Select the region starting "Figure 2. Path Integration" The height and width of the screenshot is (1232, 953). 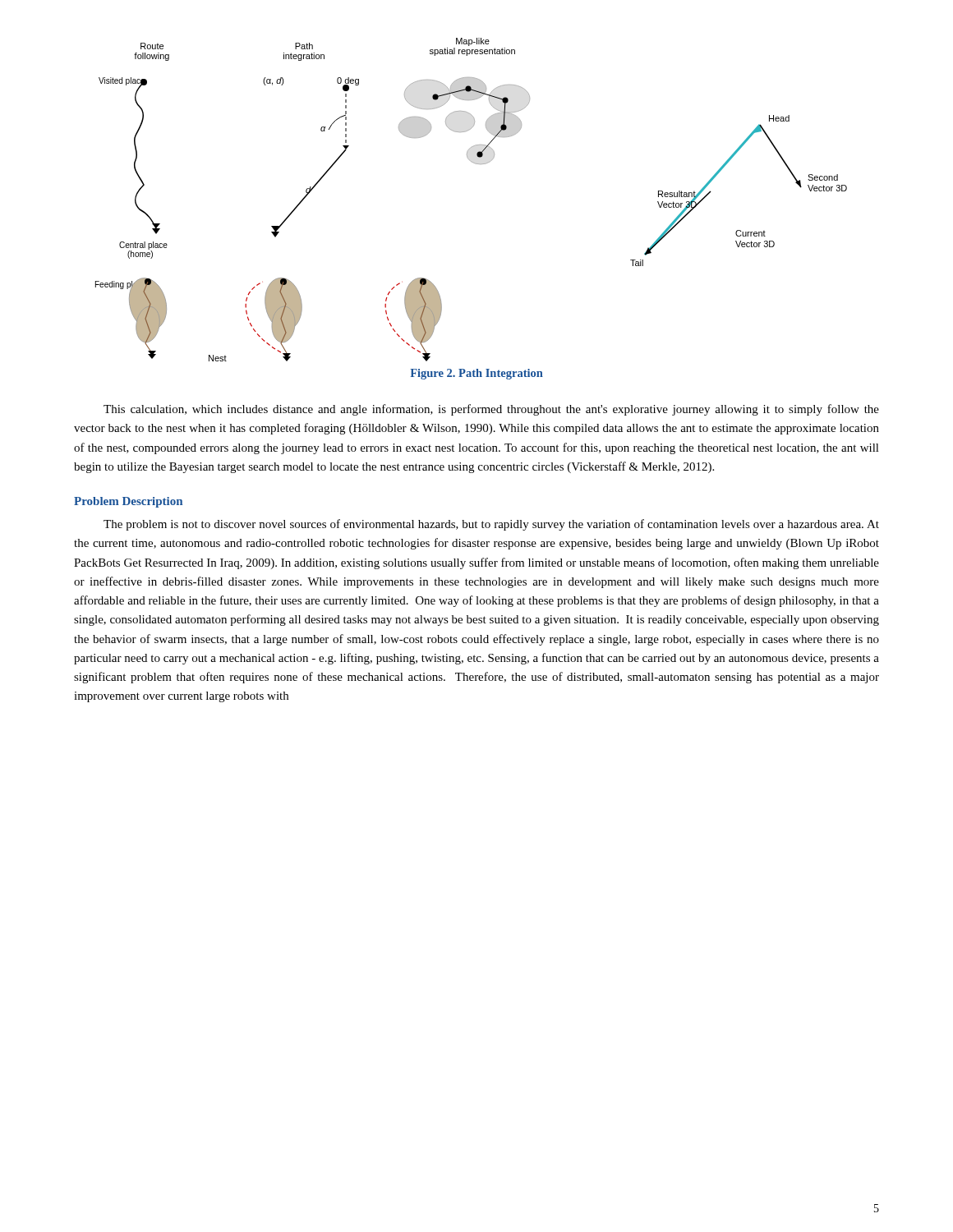click(476, 373)
